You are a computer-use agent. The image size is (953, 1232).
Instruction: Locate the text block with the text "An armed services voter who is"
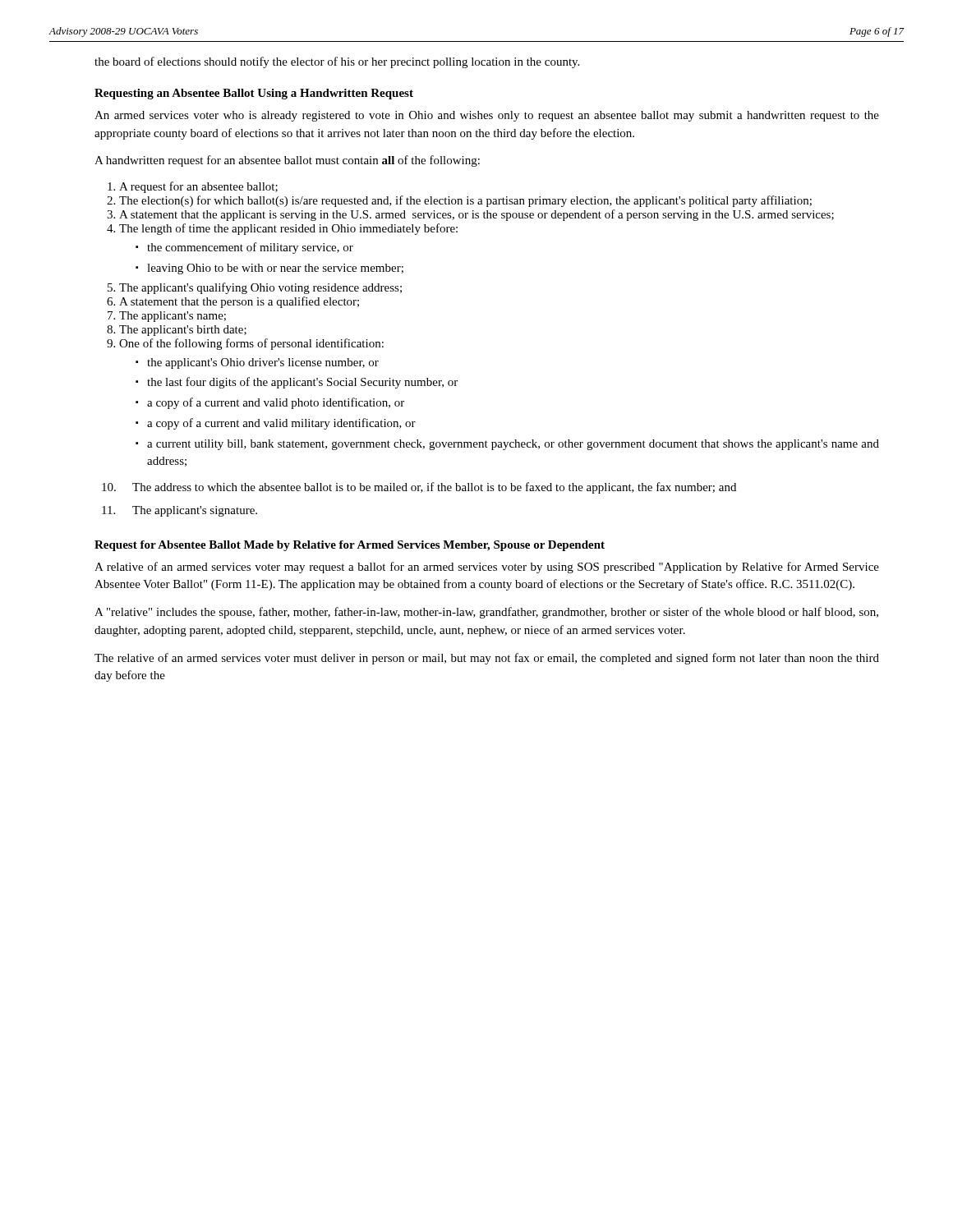pyautogui.click(x=487, y=124)
